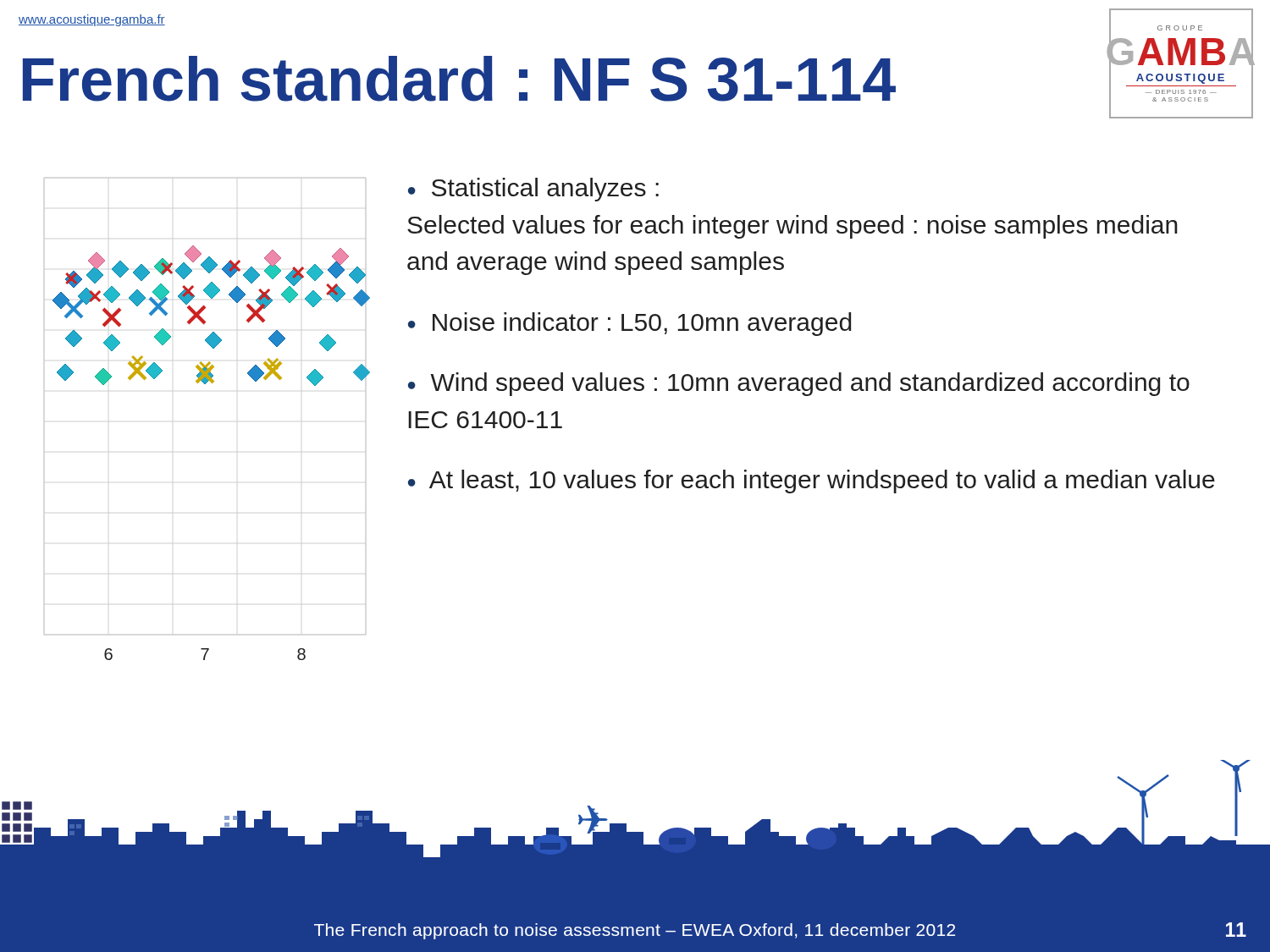Locate the illustration
The image size is (1270, 952).
pos(23,850)
